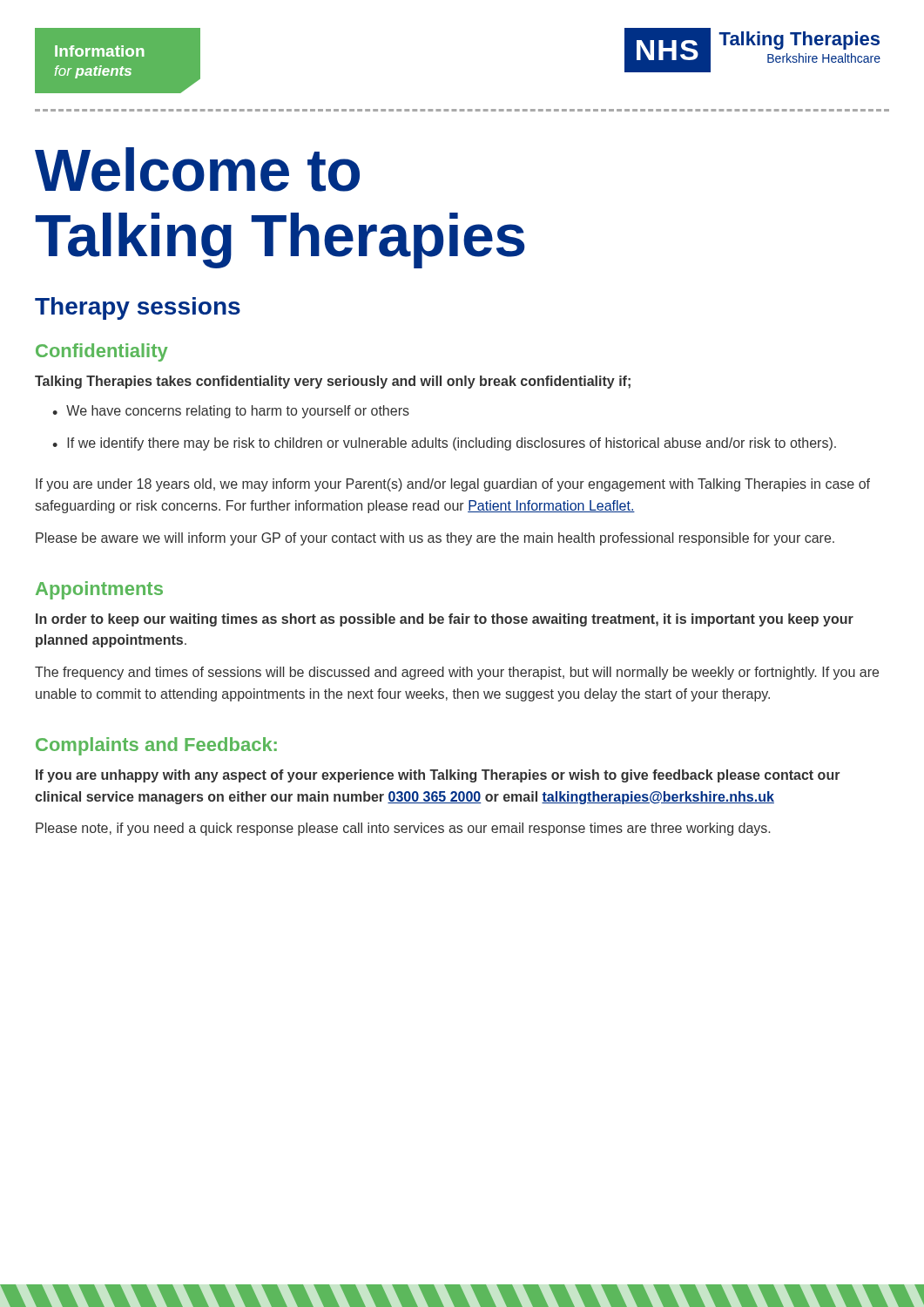
Task: Find the text block that says "Talking Therapies takes"
Action: tap(333, 381)
